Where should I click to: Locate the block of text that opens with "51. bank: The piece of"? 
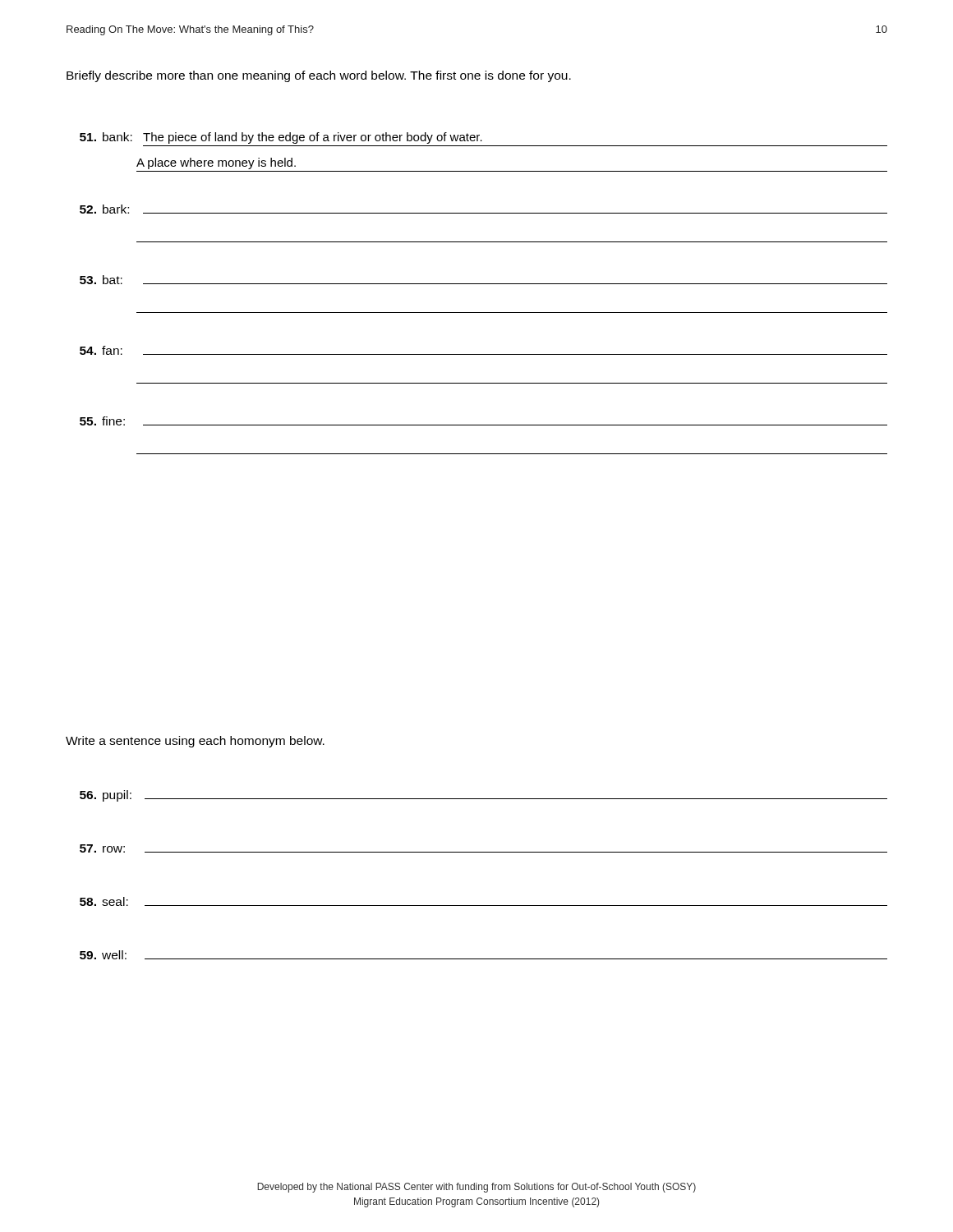(476, 149)
